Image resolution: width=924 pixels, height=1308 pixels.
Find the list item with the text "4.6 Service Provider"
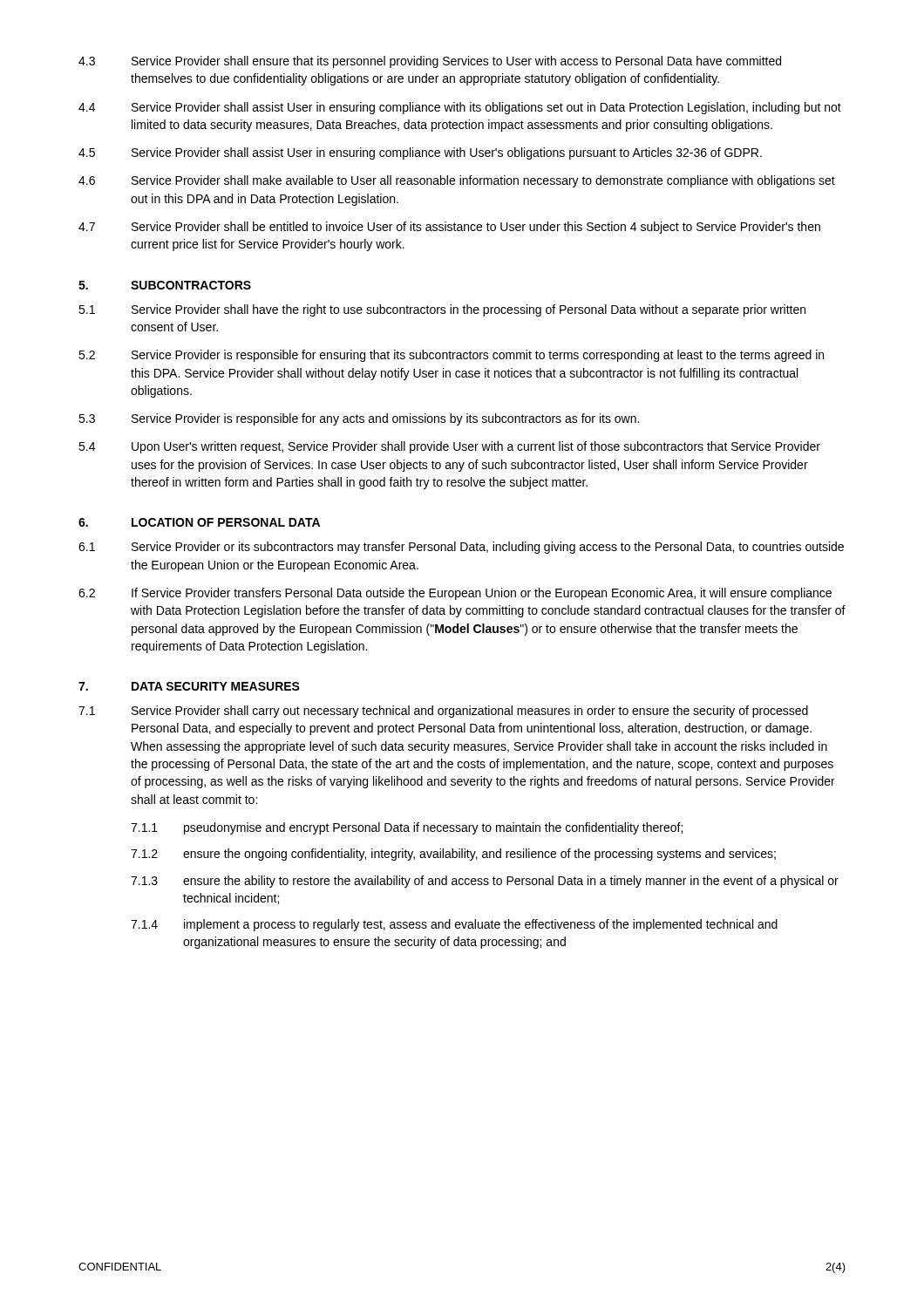462,190
